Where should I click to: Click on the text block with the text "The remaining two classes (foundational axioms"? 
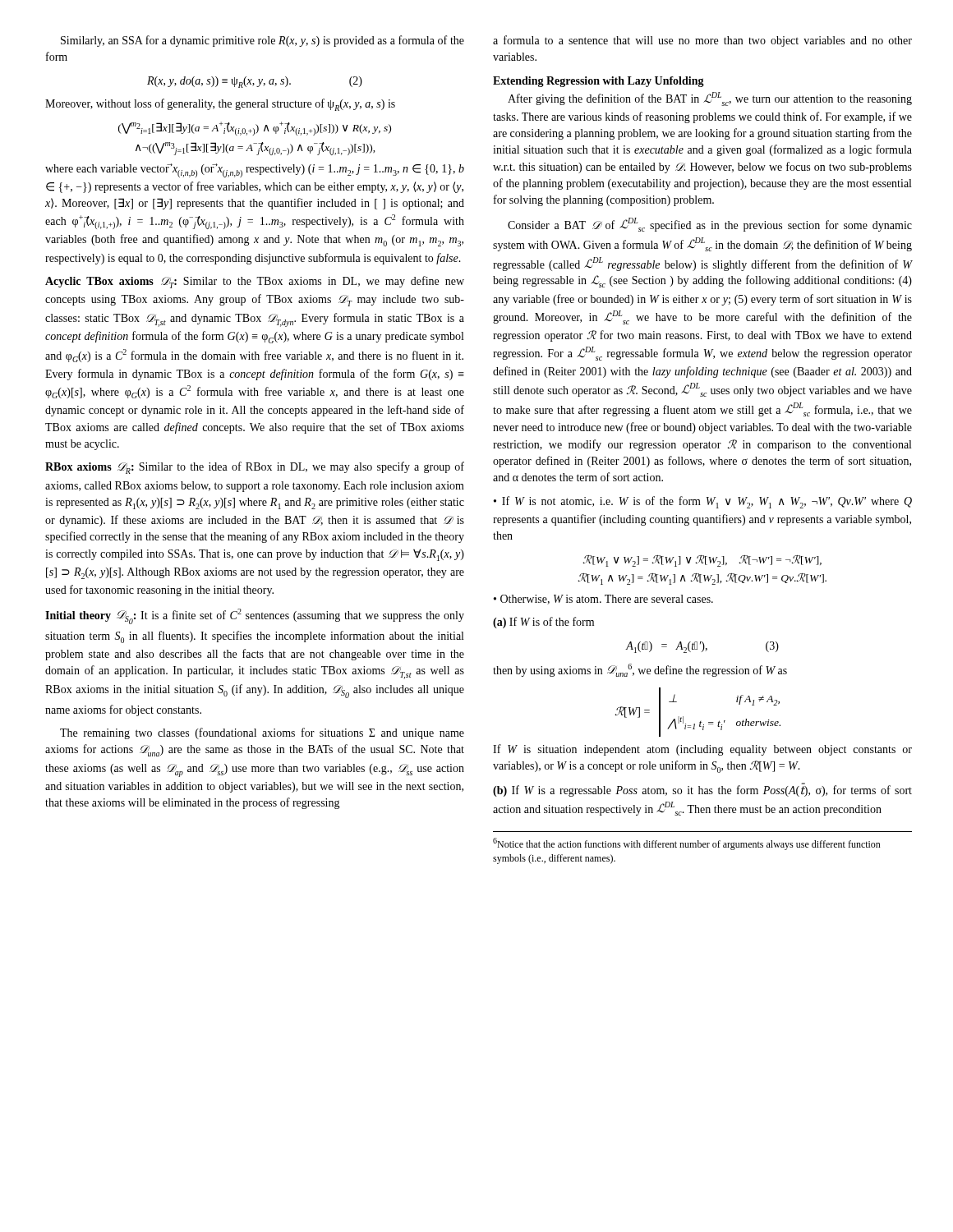(x=255, y=769)
